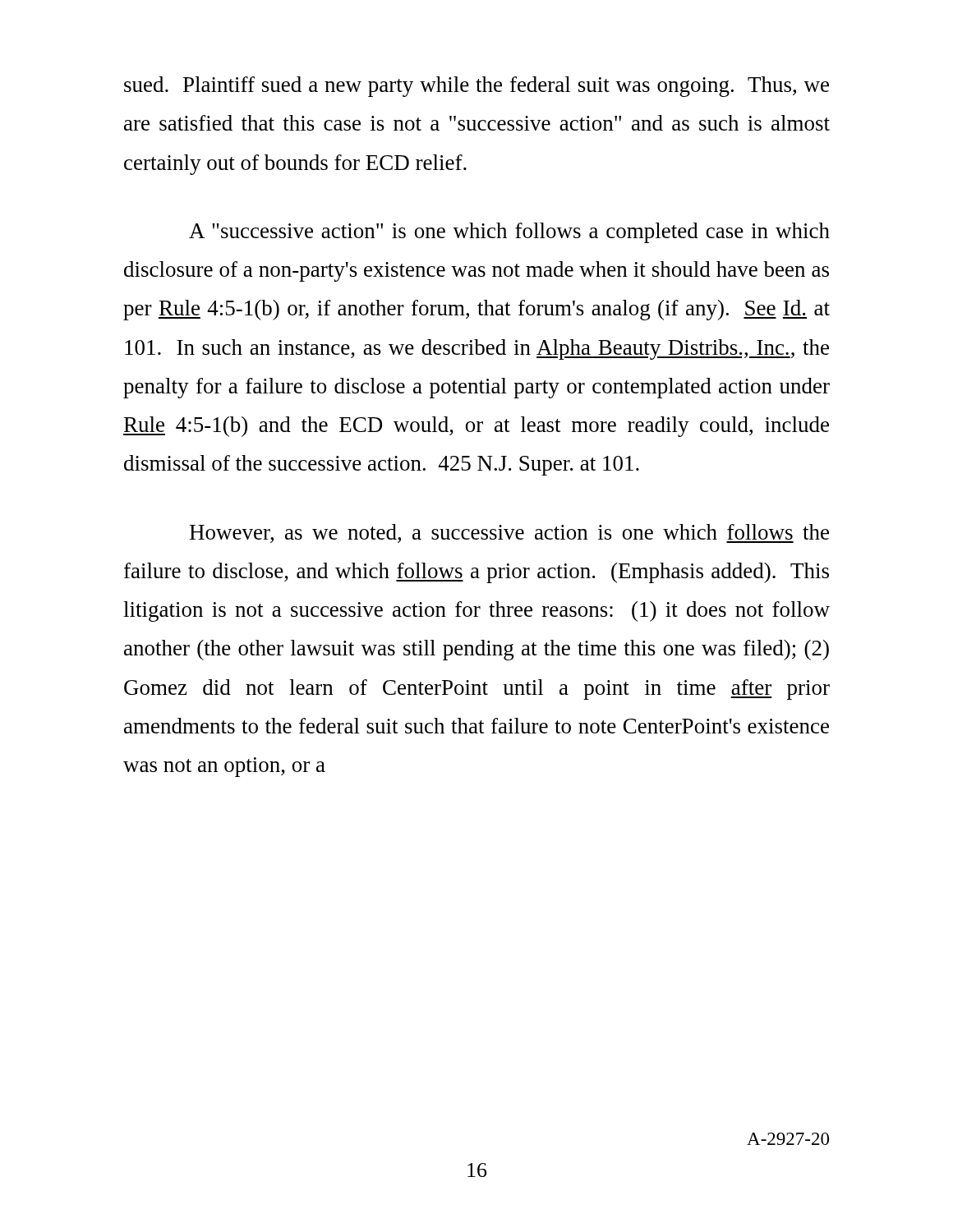Navigate to the region starting "However, as we noted,"
Viewport: 953px width, 1232px height.
click(x=476, y=648)
